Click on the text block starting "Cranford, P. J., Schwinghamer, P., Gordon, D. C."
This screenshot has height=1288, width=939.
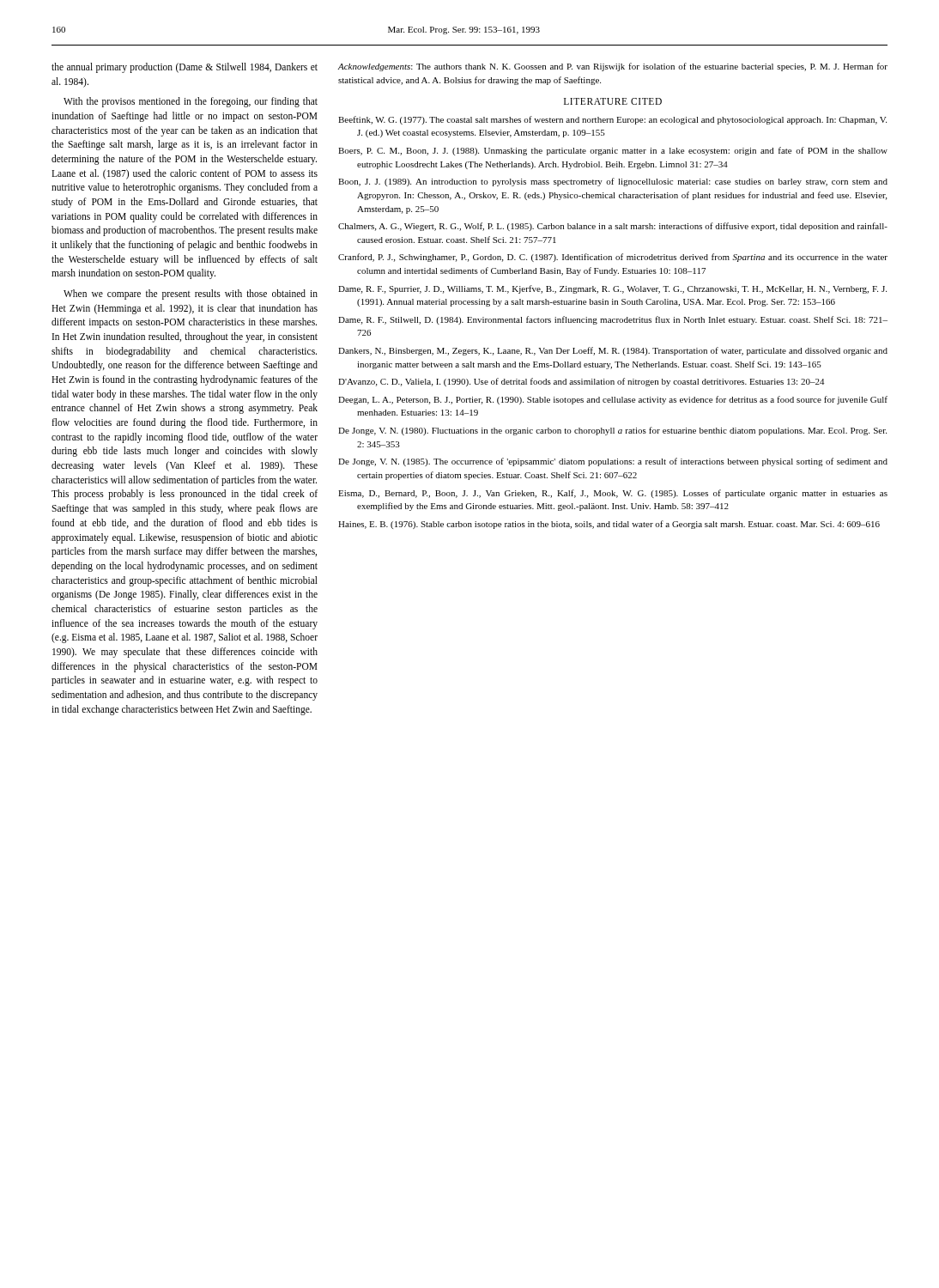pos(613,264)
